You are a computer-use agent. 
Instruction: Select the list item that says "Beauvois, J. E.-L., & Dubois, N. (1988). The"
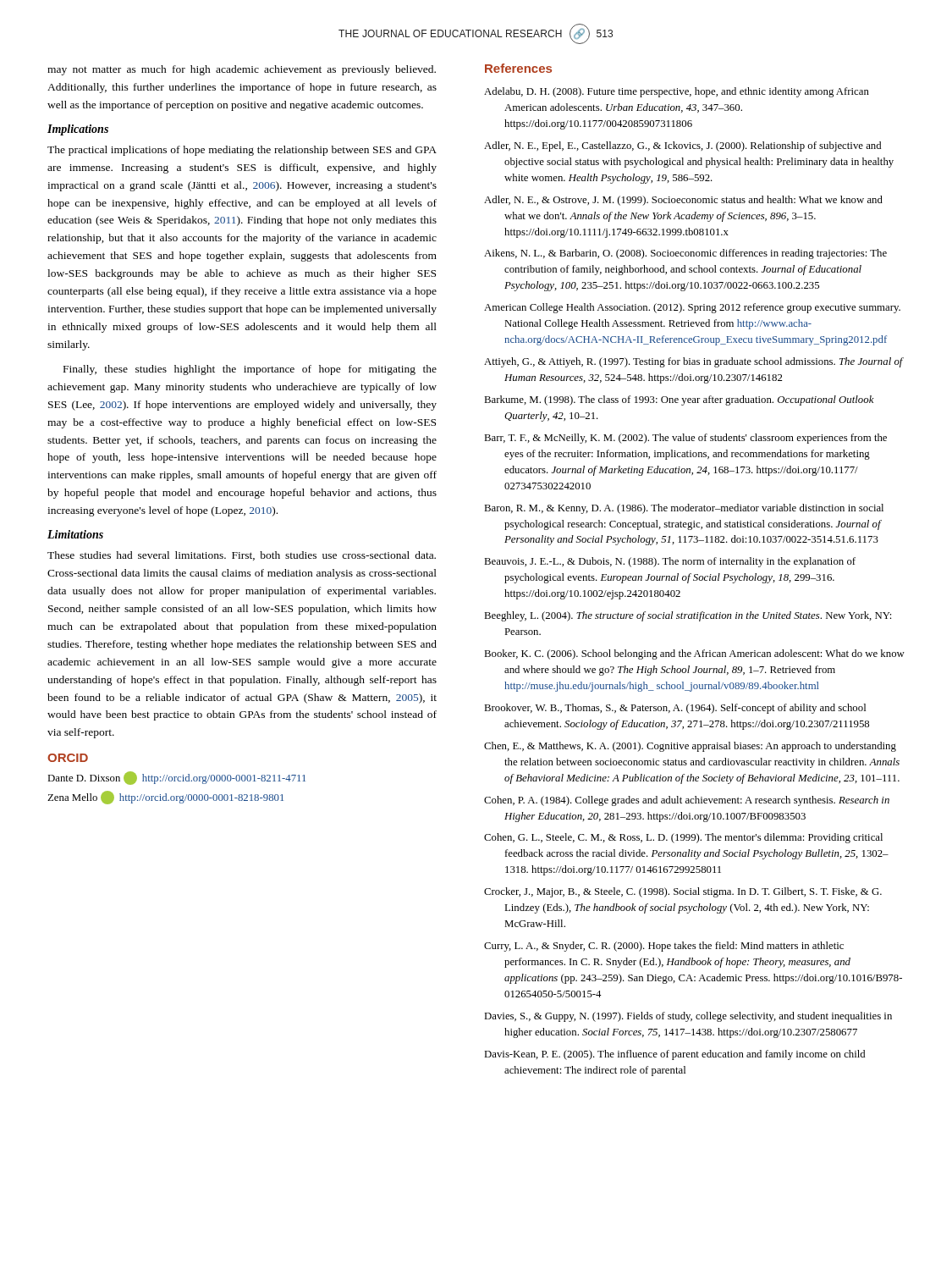point(670,578)
